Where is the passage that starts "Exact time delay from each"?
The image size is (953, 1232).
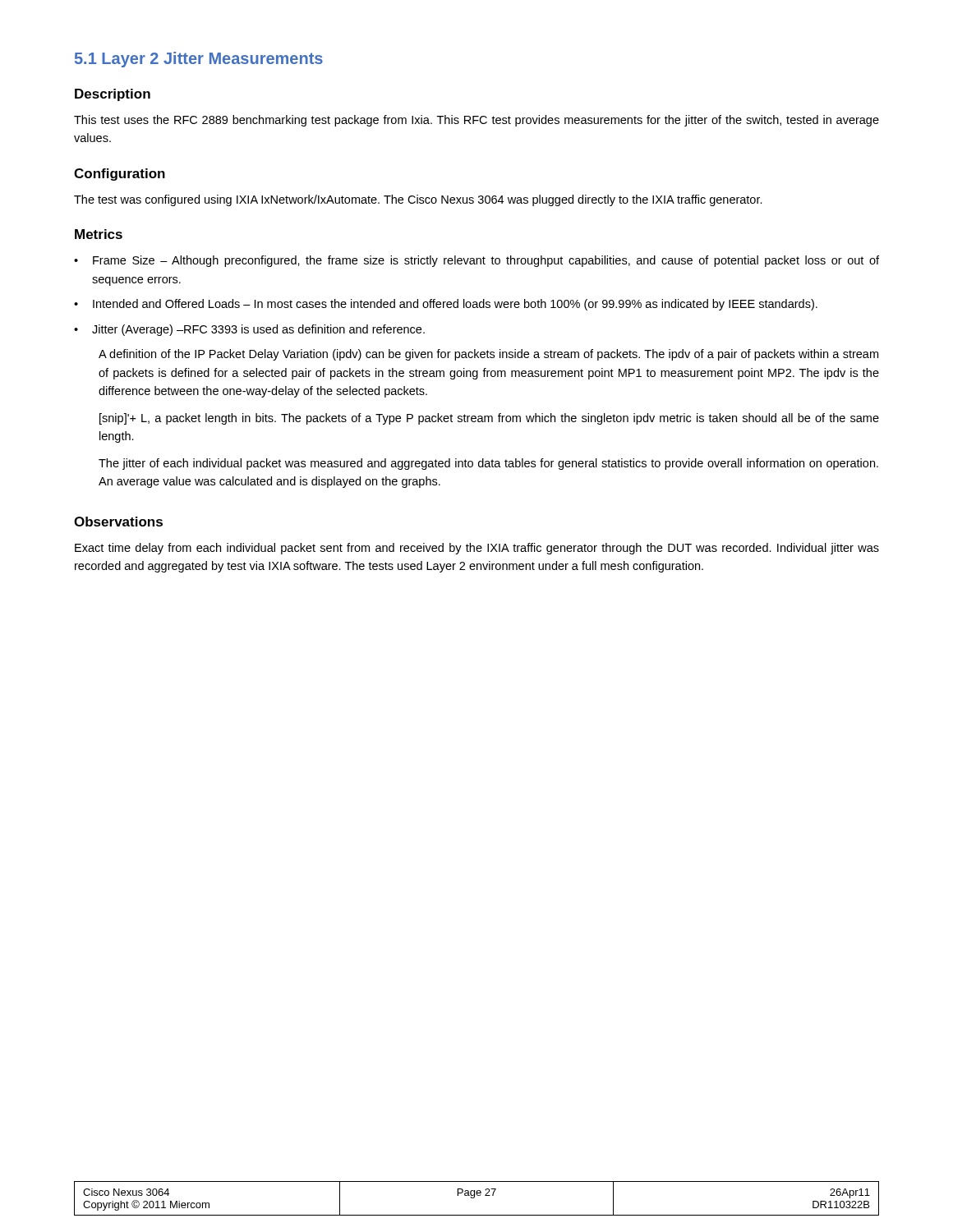point(476,557)
